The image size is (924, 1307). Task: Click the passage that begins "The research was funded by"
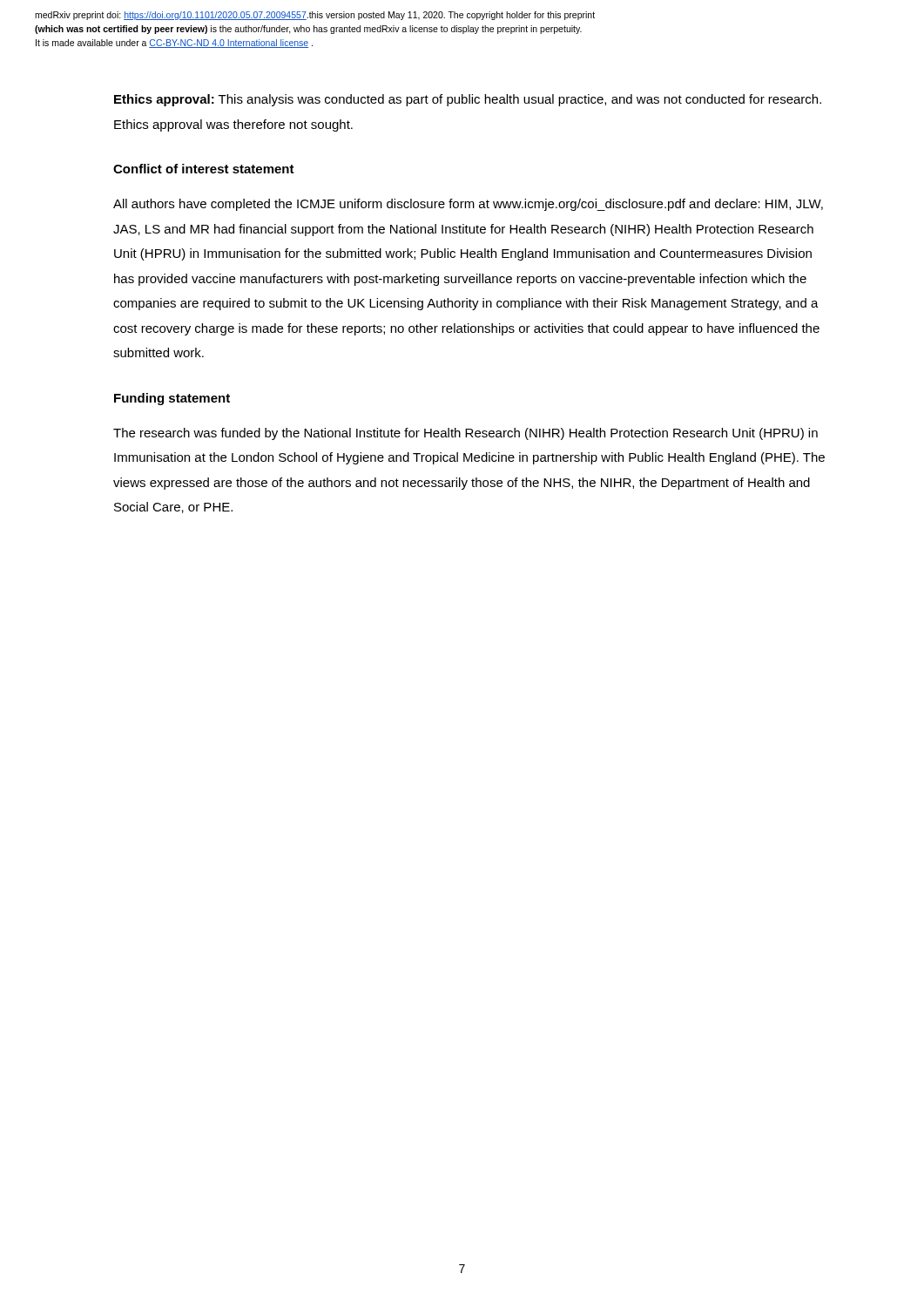click(x=469, y=469)
